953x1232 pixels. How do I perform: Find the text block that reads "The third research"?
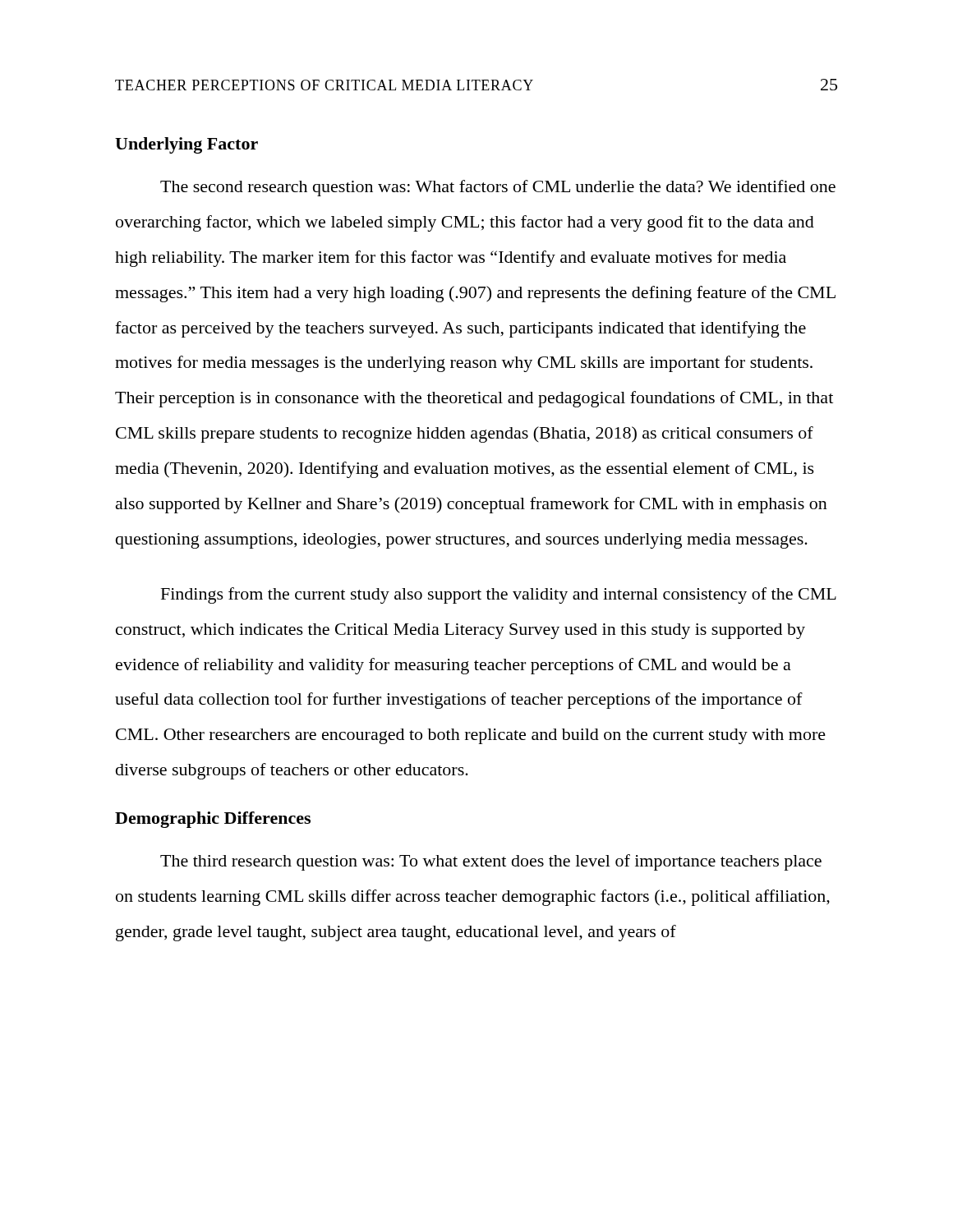point(473,896)
